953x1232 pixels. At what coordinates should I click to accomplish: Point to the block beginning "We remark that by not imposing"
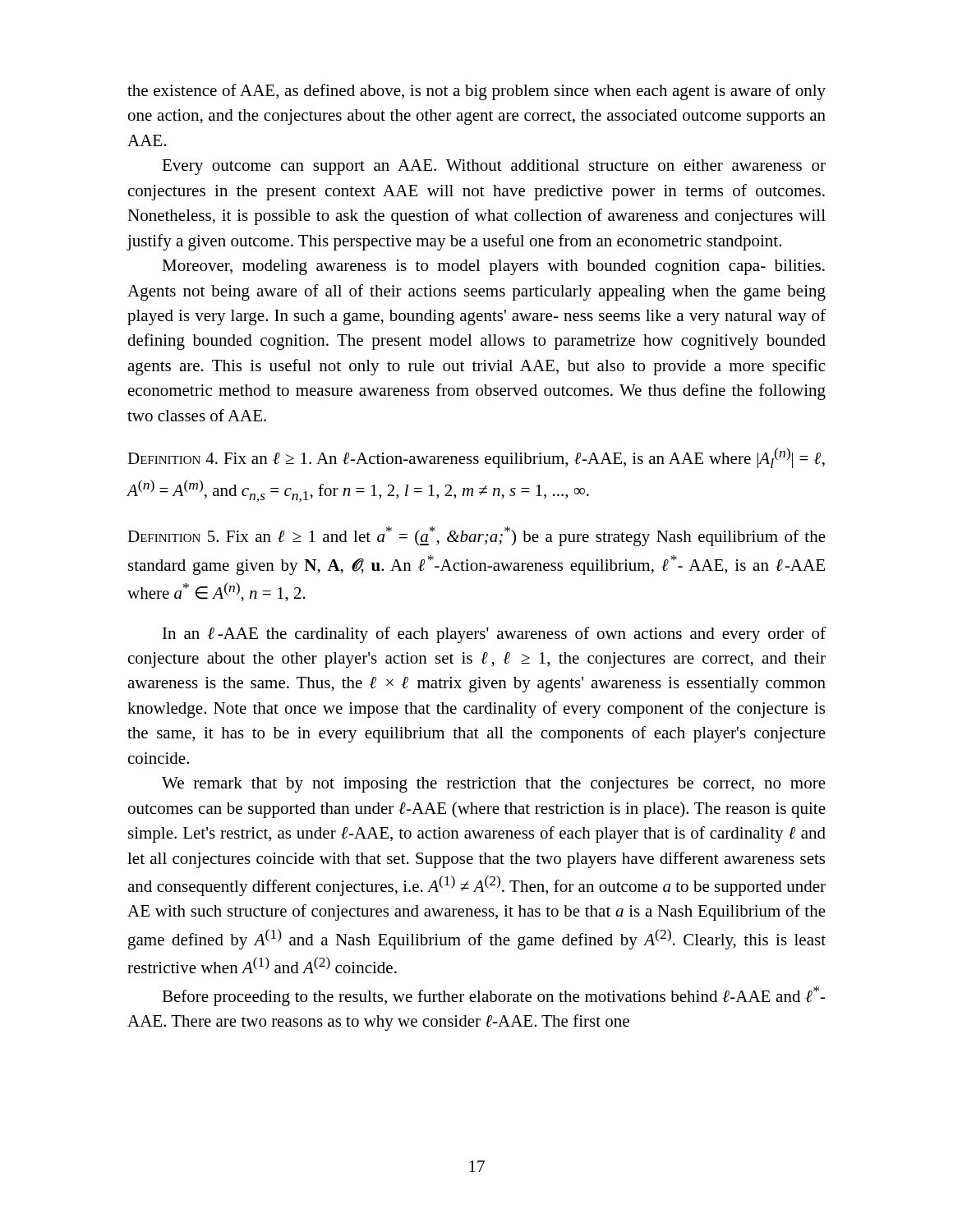coord(476,875)
